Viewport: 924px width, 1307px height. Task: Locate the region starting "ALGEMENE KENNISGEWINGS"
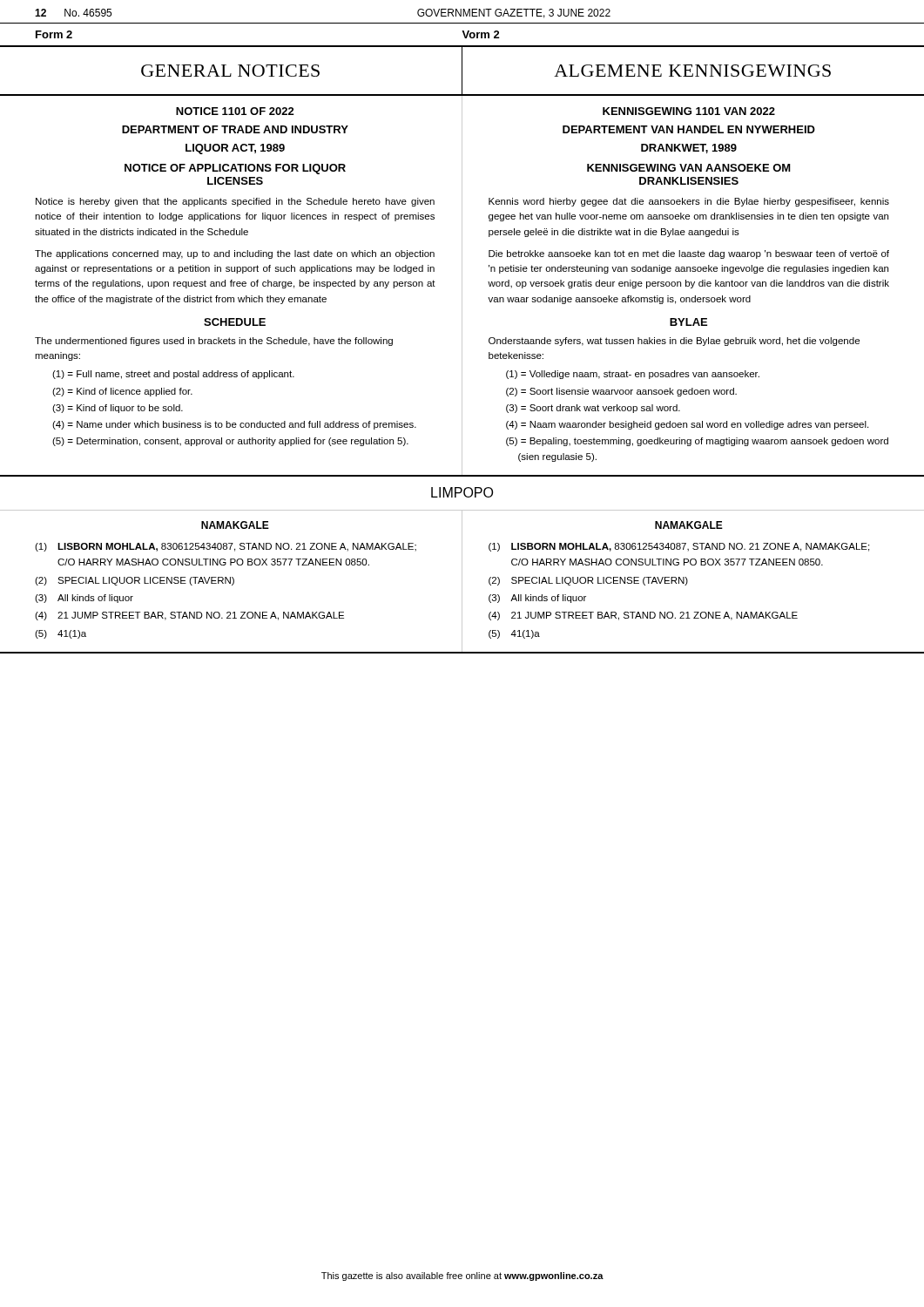pyautogui.click(x=693, y=70)
